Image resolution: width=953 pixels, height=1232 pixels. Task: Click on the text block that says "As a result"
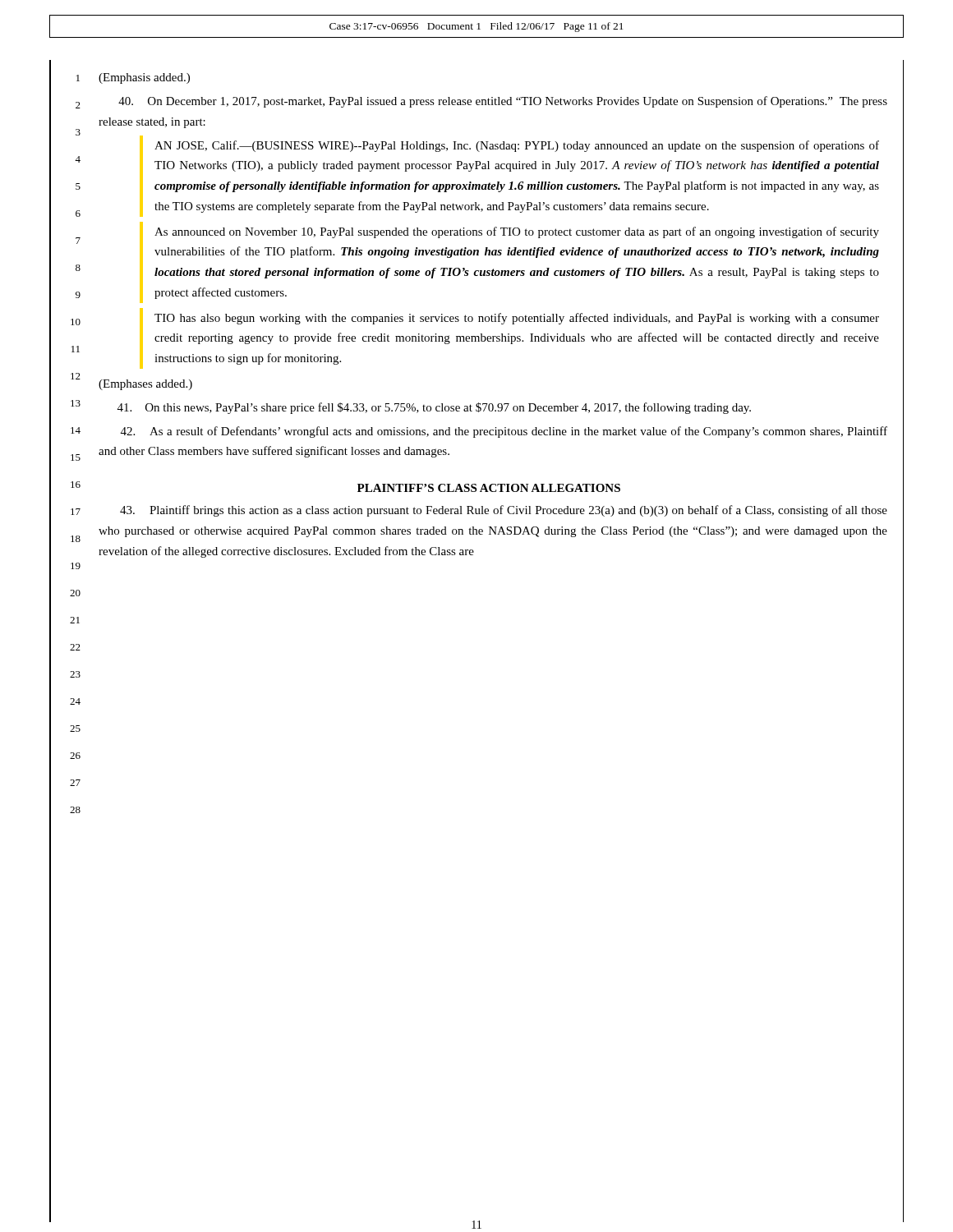click(493, 441)
